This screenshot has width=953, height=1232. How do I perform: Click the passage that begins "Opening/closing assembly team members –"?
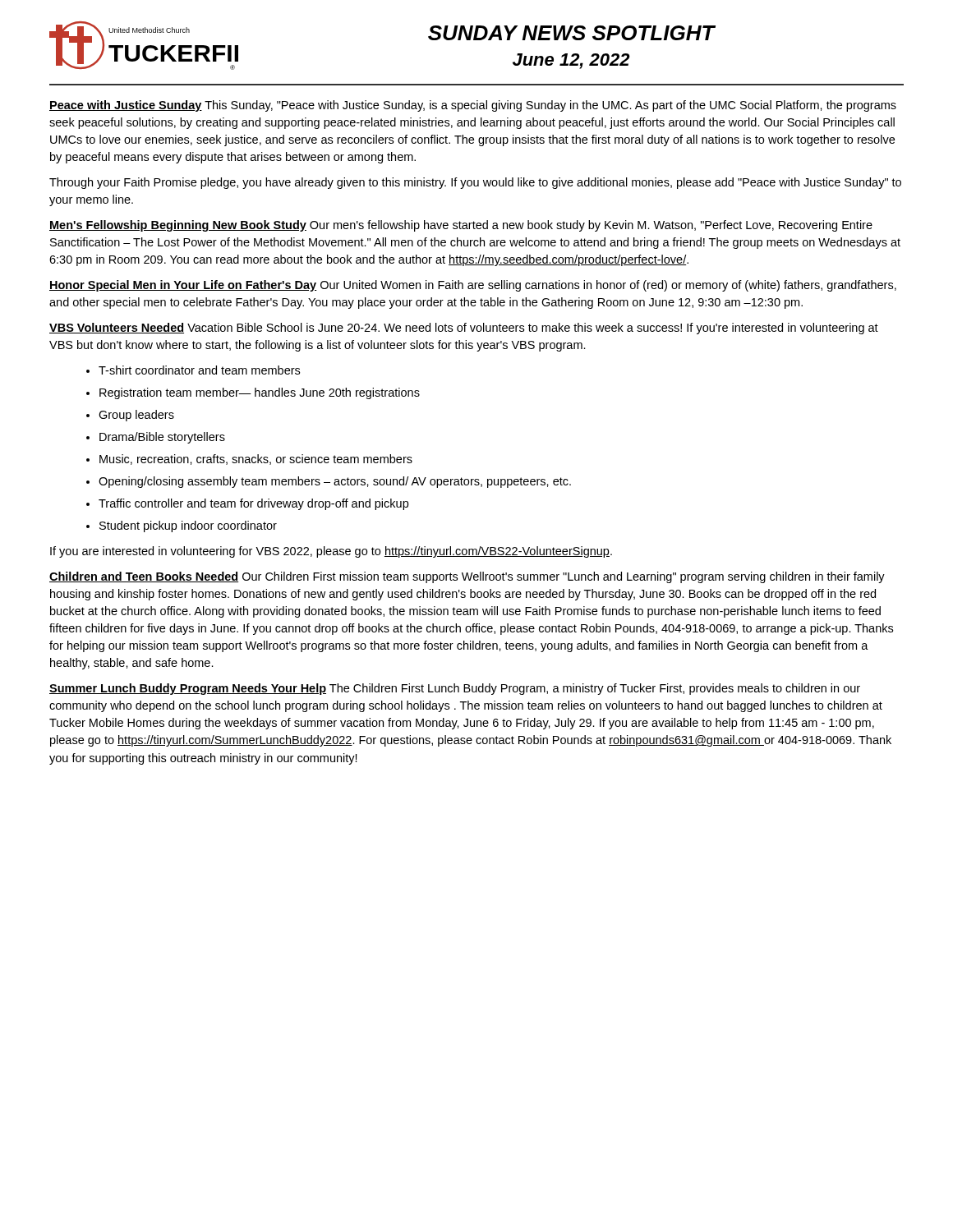click(501, 482)
